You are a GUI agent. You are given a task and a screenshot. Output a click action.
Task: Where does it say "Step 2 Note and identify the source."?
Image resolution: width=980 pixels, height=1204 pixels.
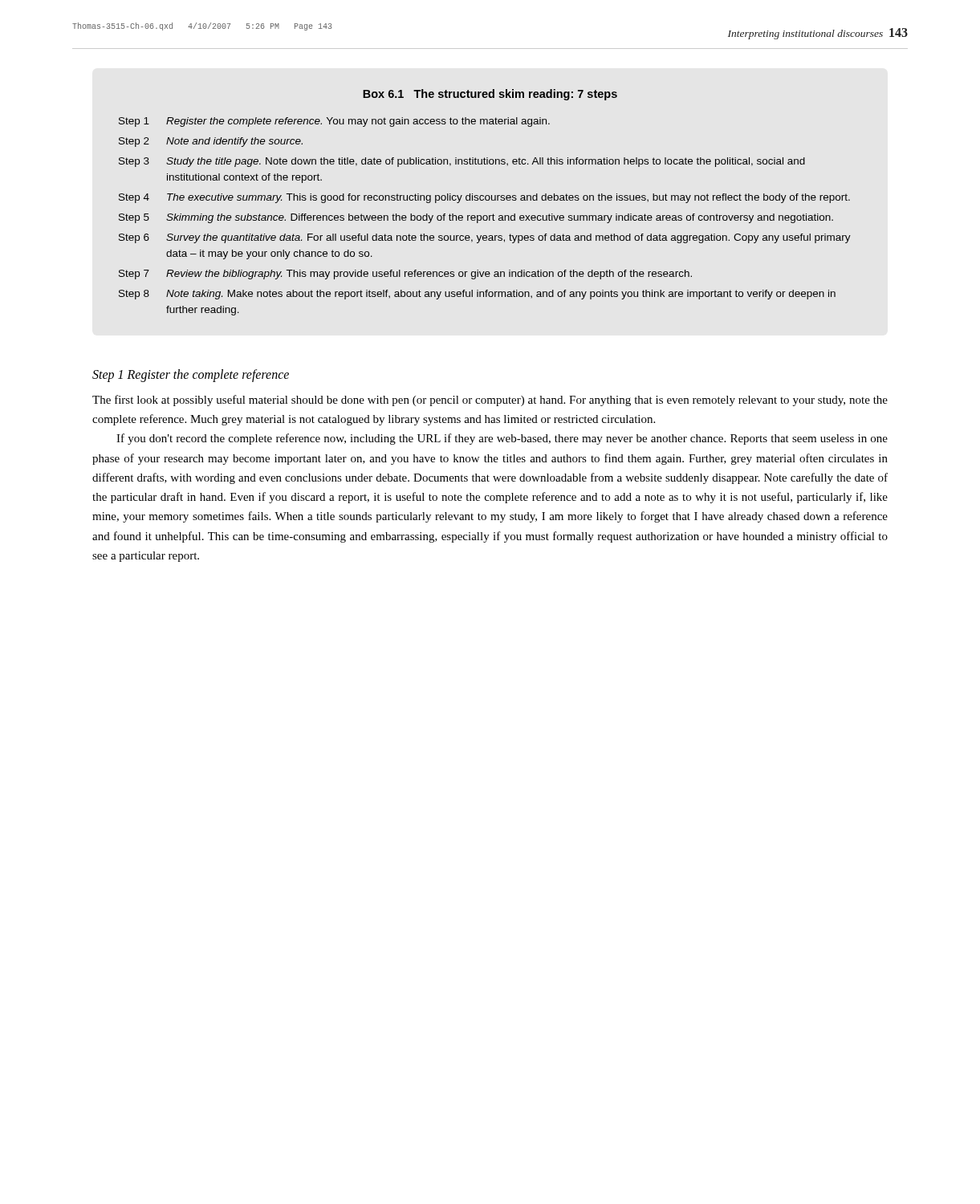(x=211, y=141)
